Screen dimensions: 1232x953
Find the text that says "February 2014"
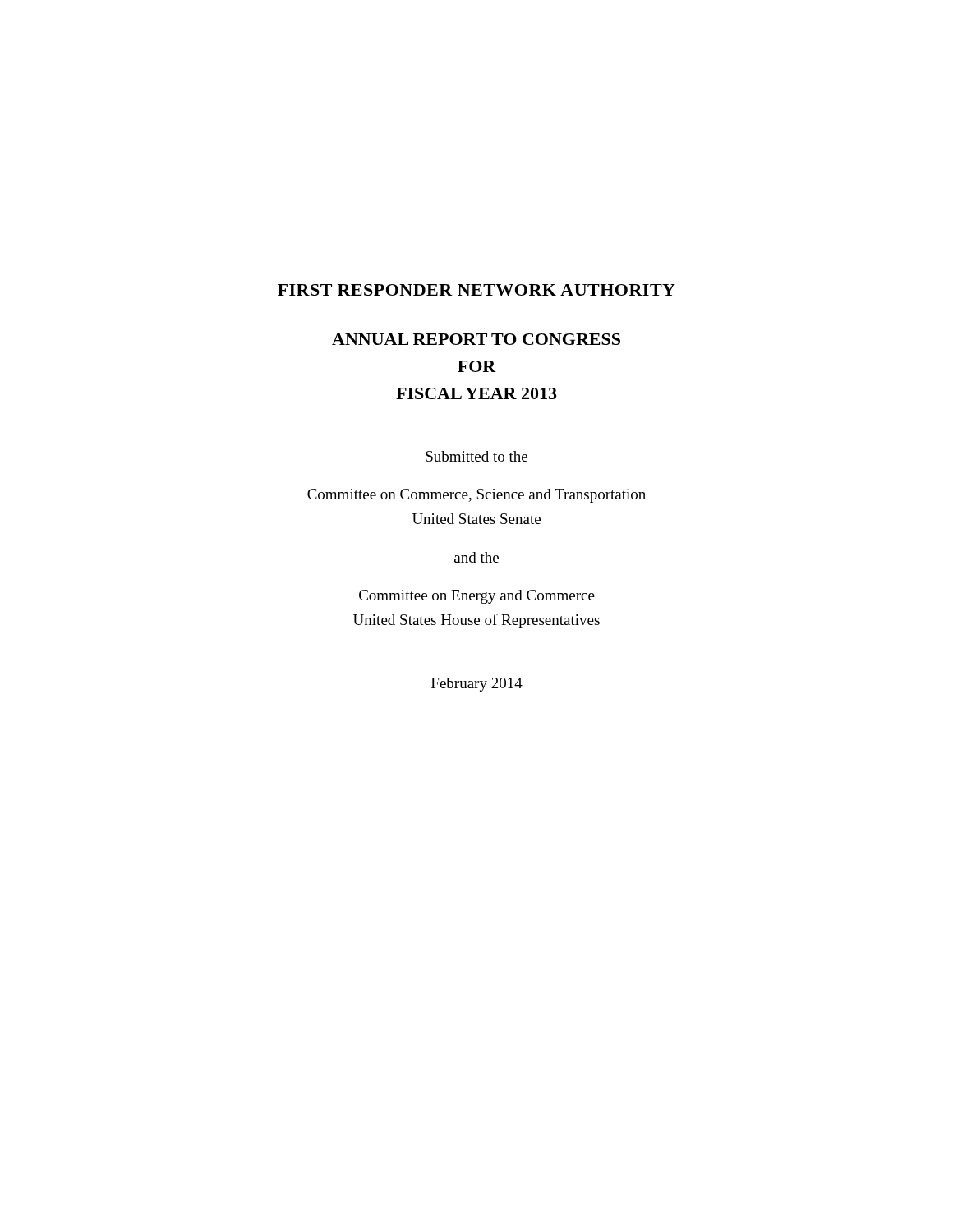point(476,683)
